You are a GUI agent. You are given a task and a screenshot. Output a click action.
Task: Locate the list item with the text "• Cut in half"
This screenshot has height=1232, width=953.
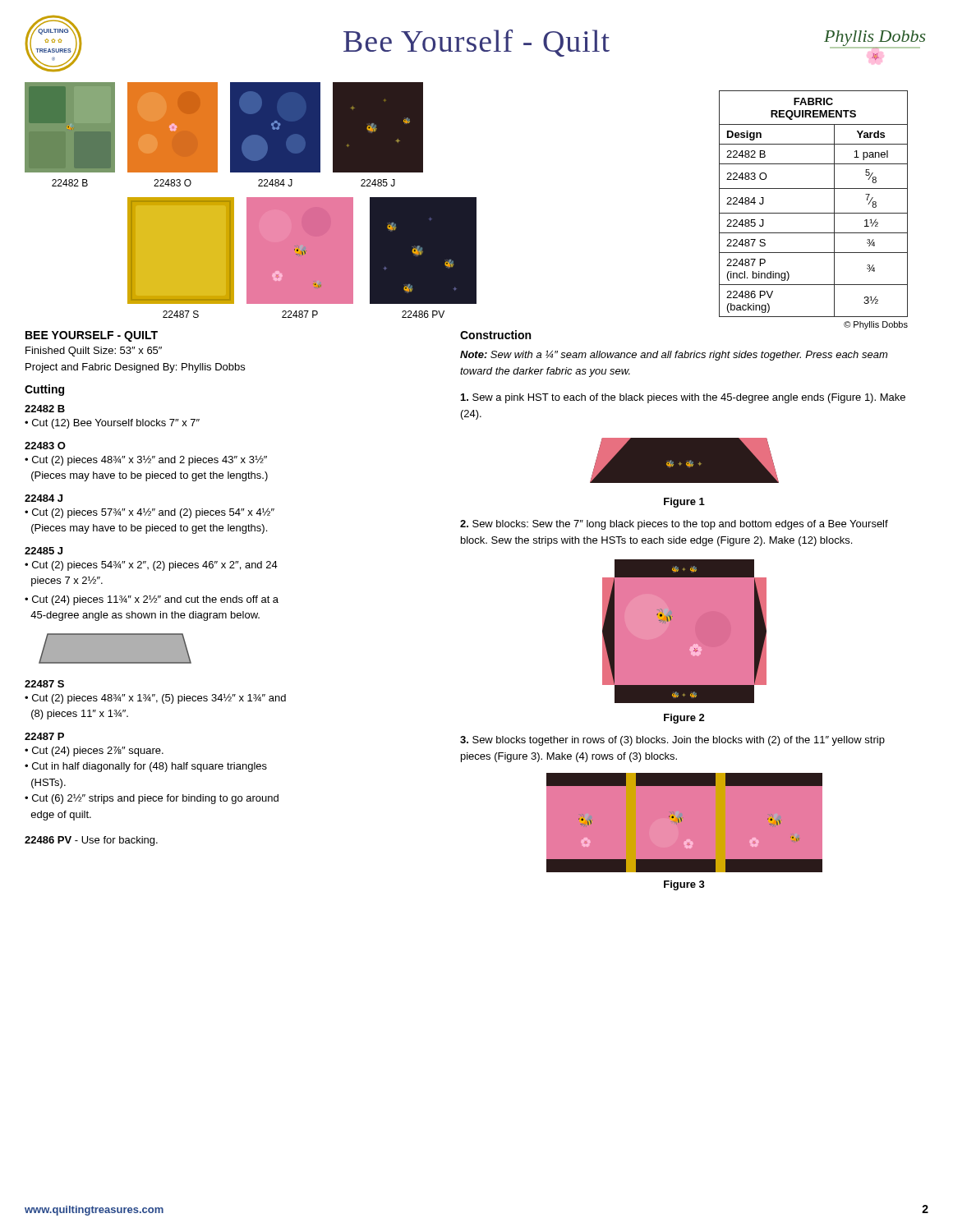pyautogui.click(x=146, y=774)
